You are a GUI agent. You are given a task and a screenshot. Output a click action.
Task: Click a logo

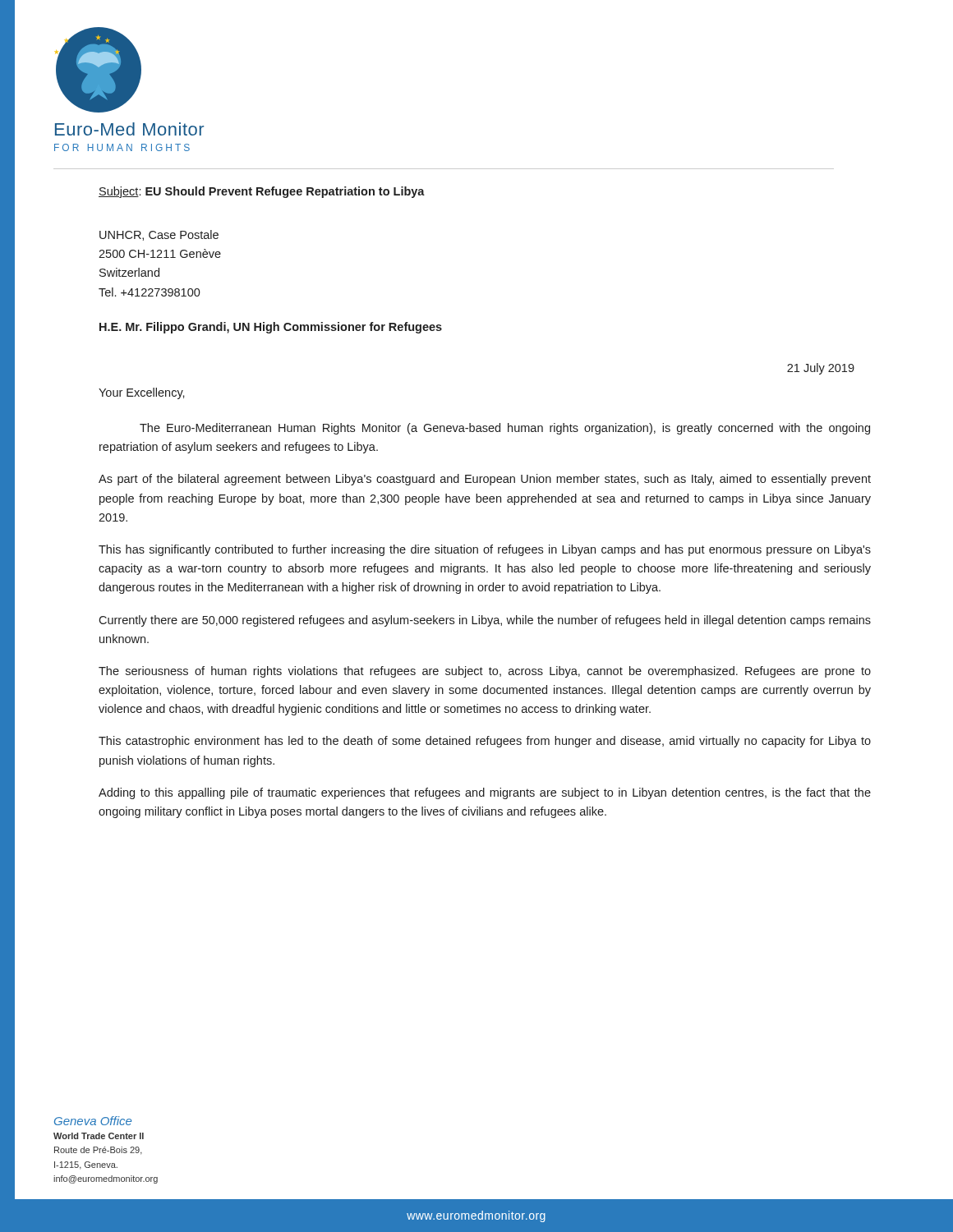click(99, 71)
